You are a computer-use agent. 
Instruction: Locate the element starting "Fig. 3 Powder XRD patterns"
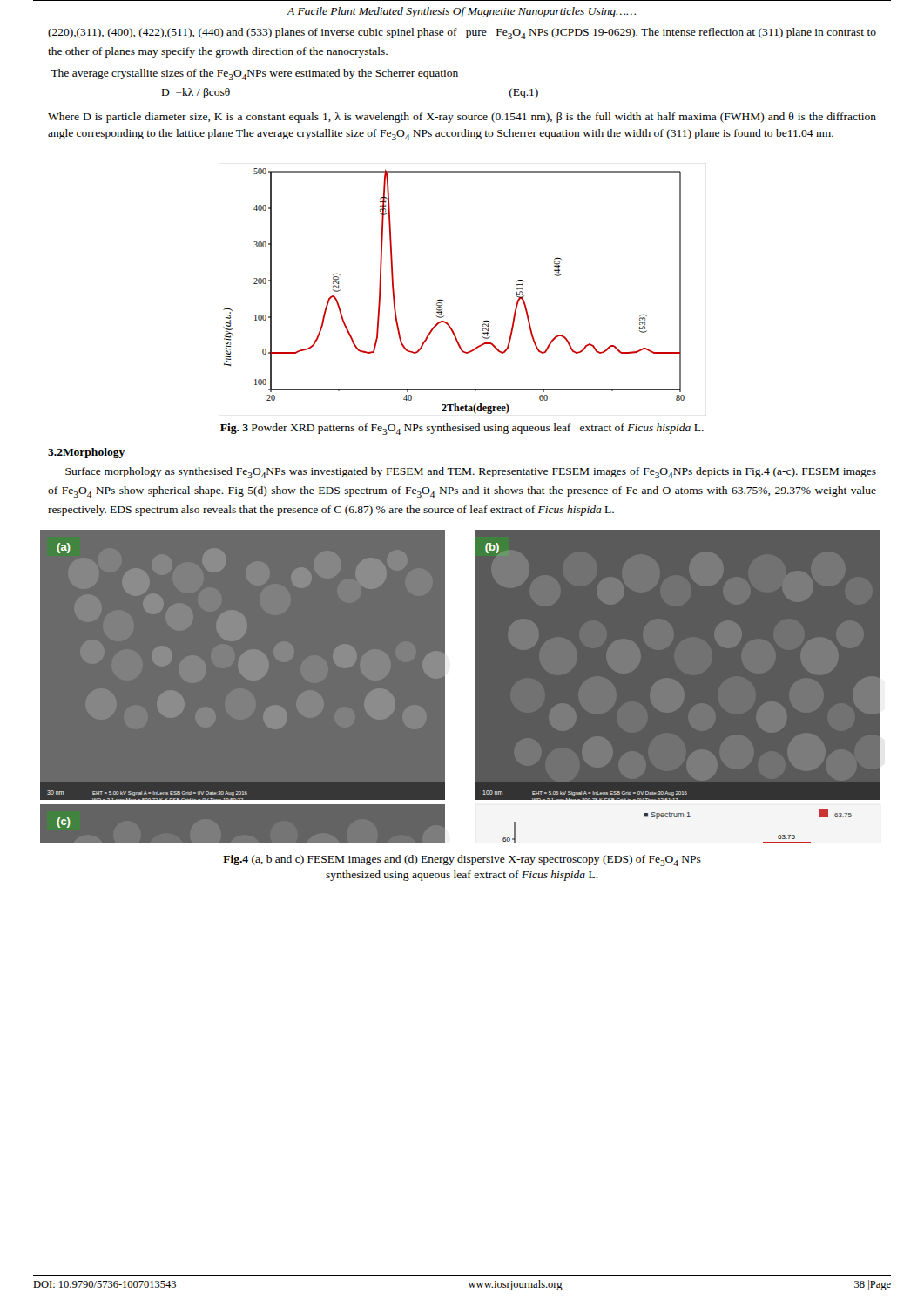point(462,429)
